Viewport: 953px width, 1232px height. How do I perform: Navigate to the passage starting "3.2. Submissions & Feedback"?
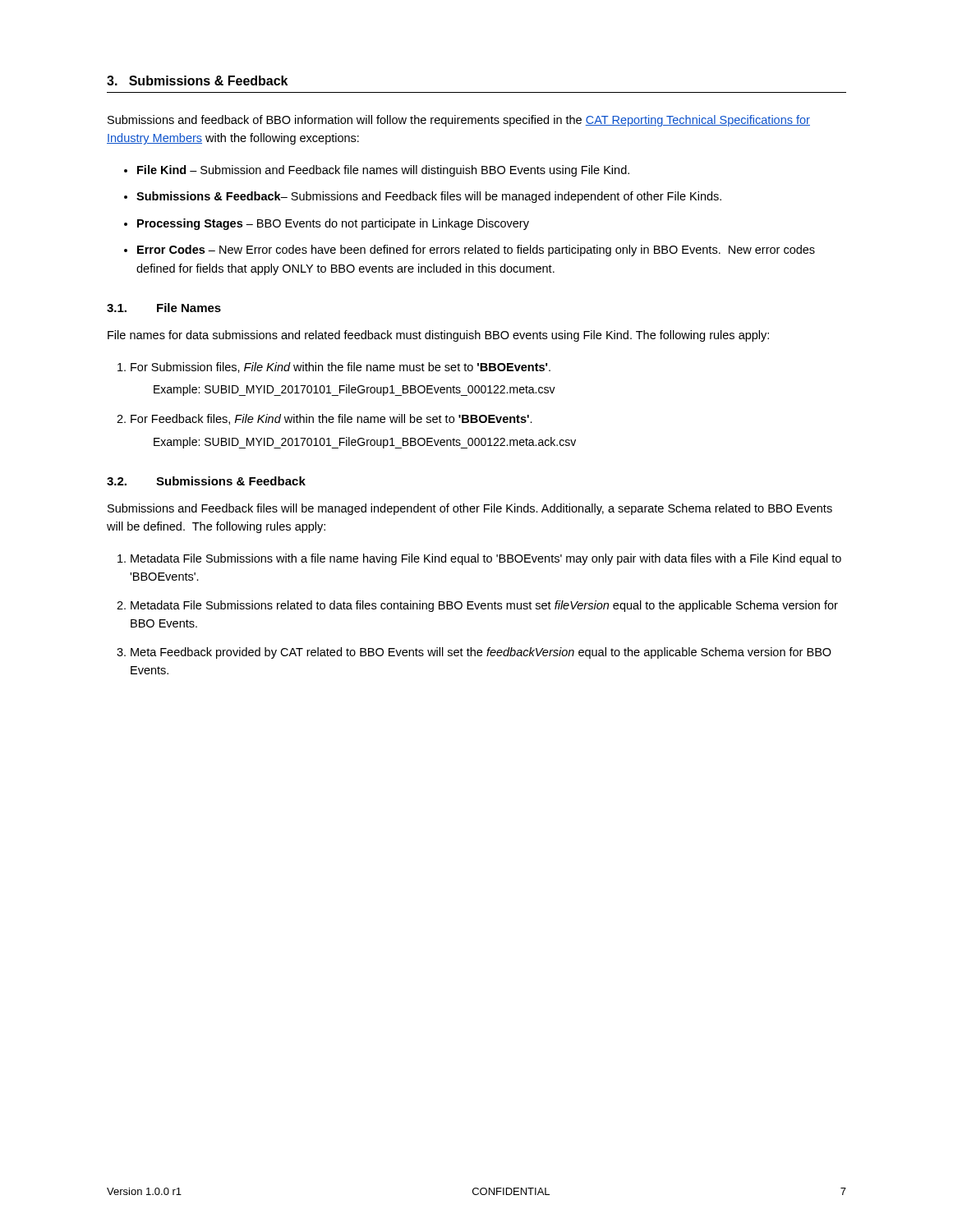206,481
